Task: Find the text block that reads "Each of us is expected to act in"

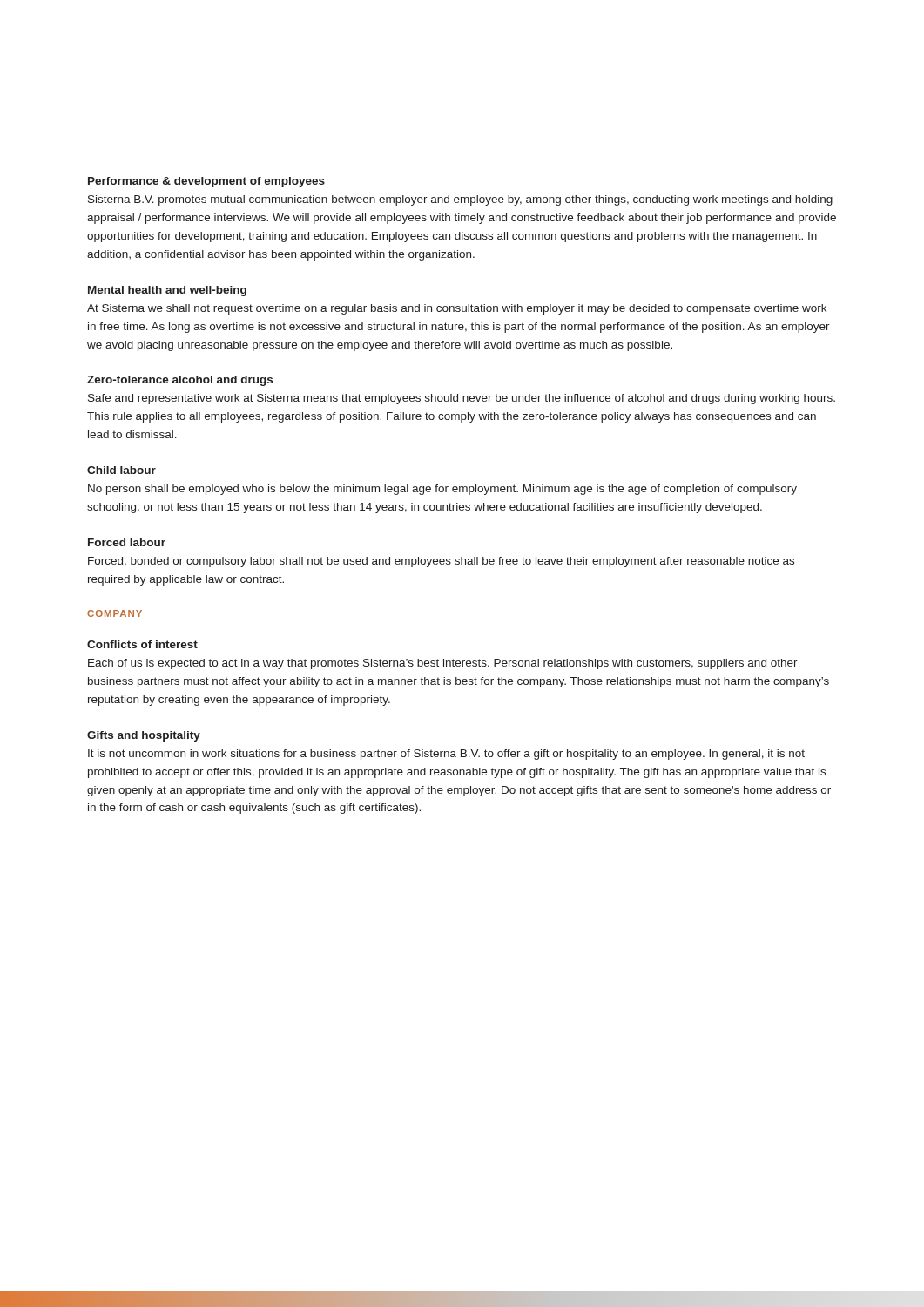Action: (458, 681)
